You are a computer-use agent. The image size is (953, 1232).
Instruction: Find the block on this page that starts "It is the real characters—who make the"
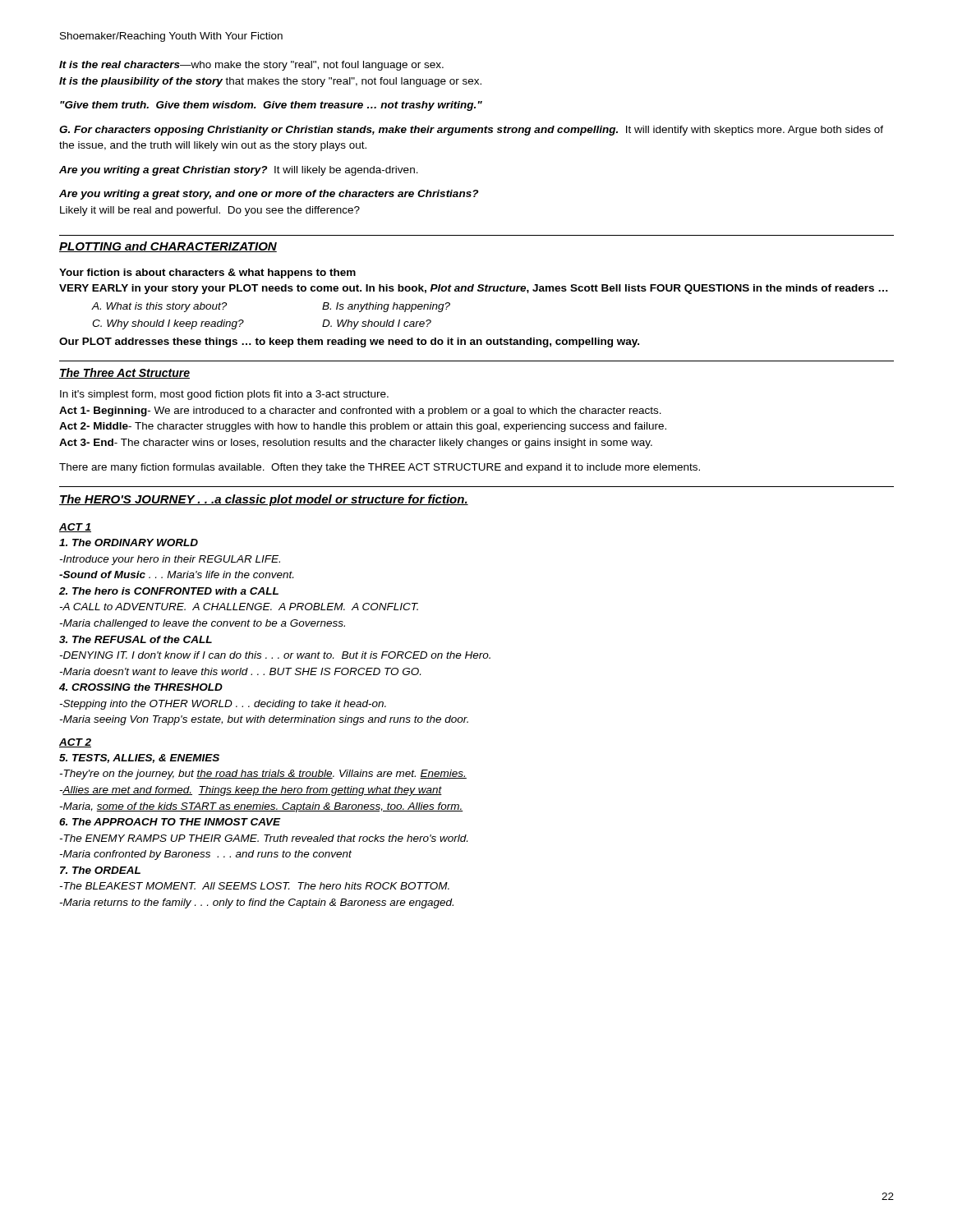(271, 73)
